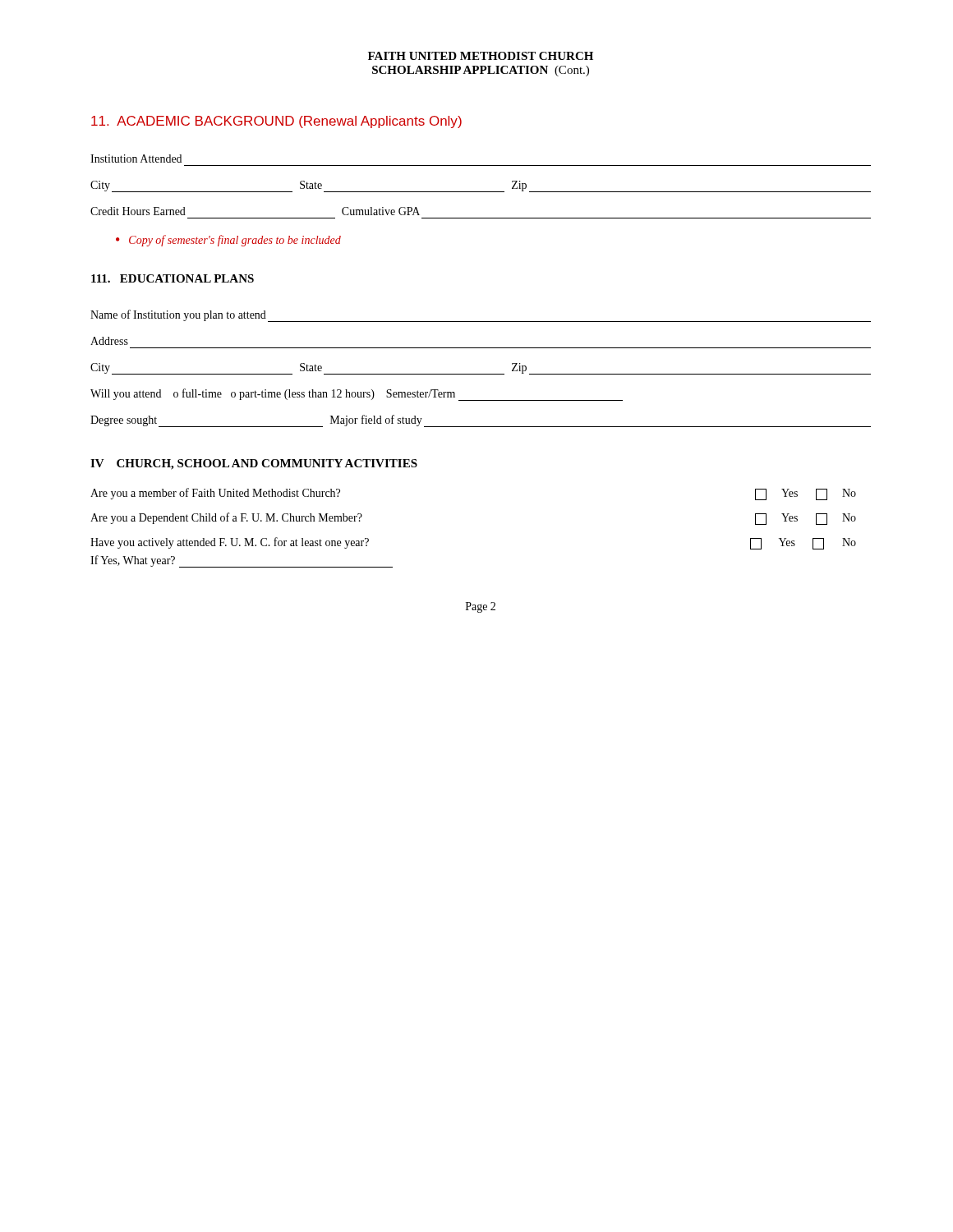Screen dimensions: 1232x953
Task: Find the text that reads "Institution Attended"
Action: (481, 159)
